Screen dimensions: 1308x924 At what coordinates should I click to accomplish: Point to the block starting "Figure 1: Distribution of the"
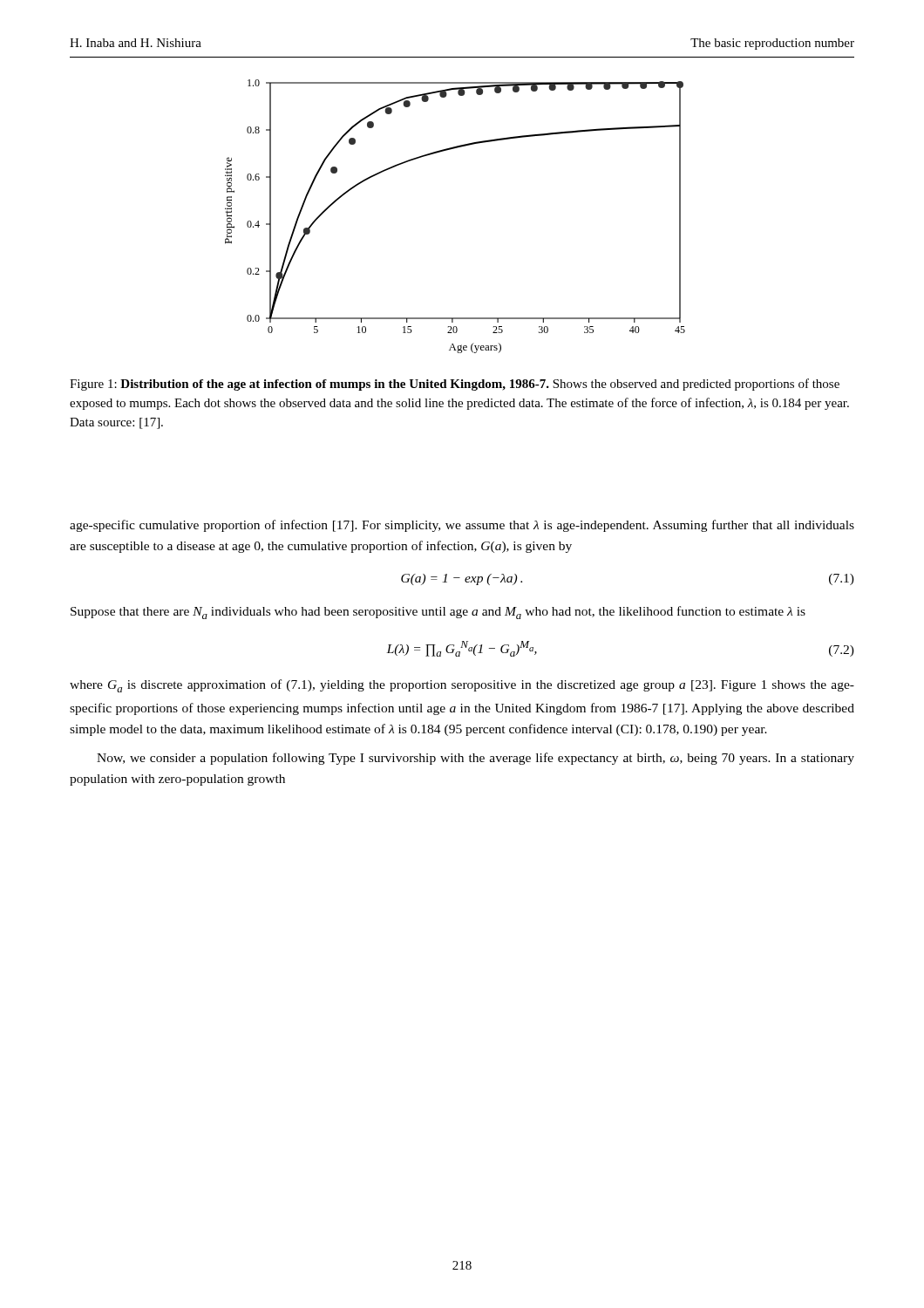coord(460,403)
